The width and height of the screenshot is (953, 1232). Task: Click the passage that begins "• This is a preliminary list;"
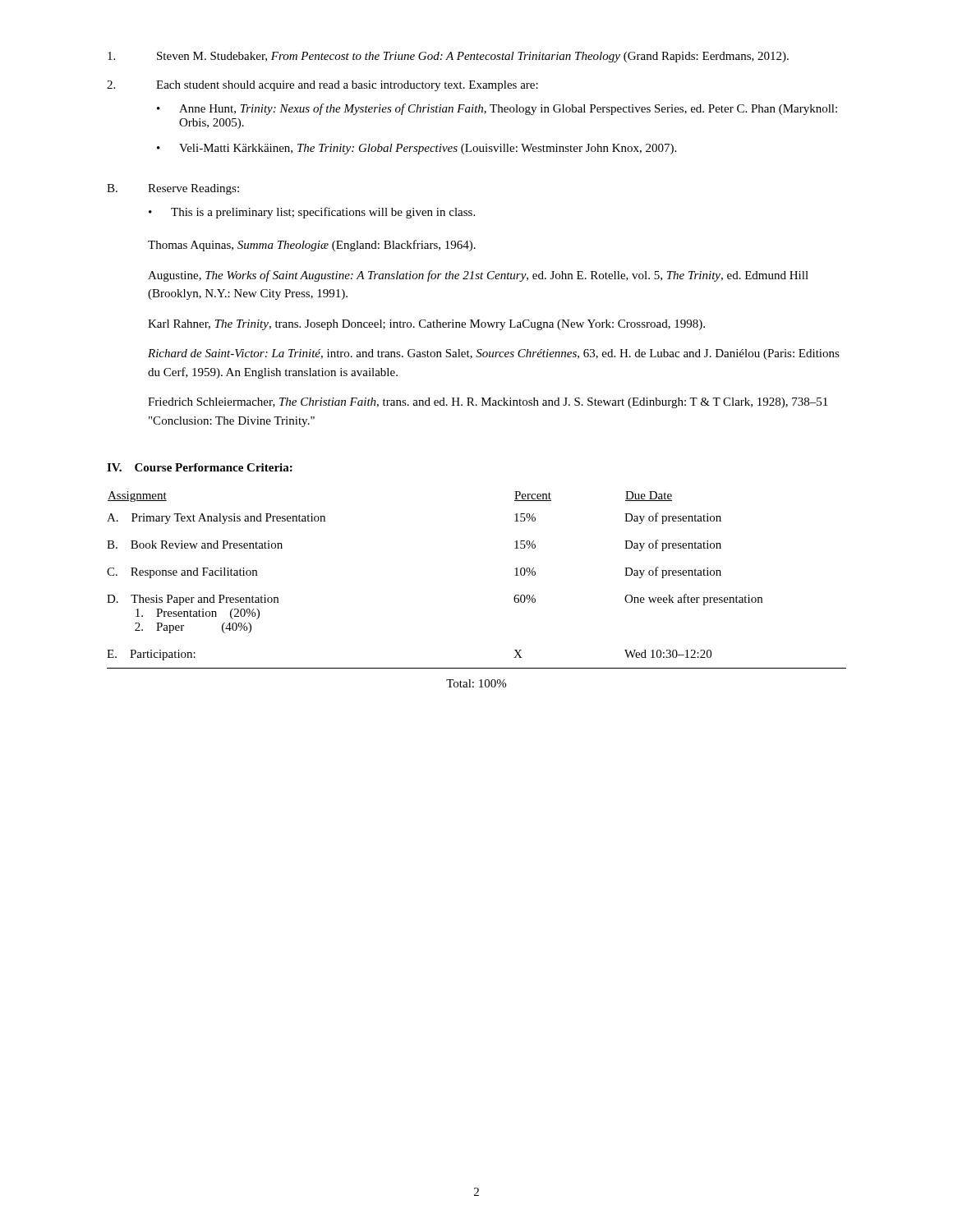pos(312,212)
